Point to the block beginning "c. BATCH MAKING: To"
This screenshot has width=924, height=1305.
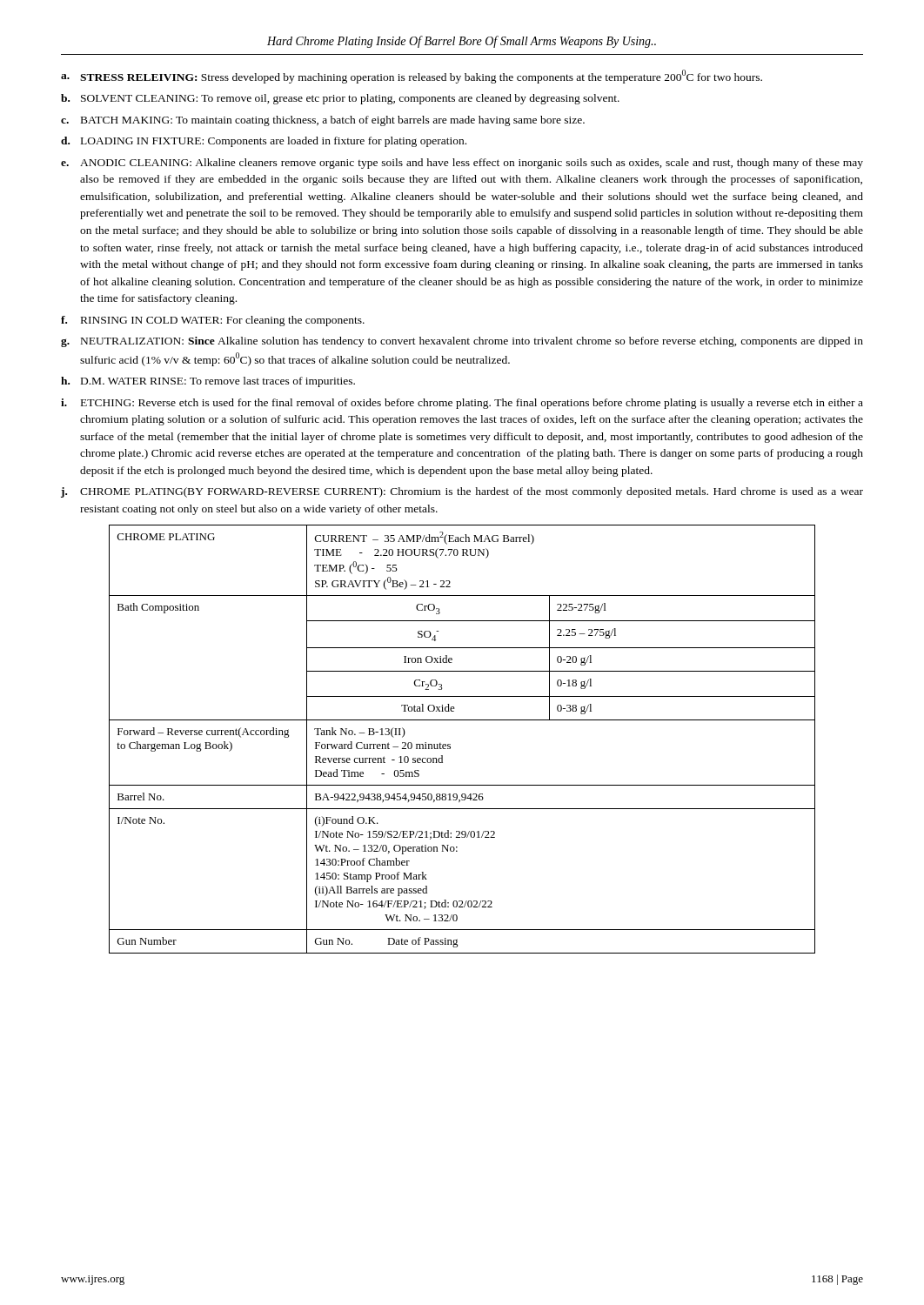462,120
